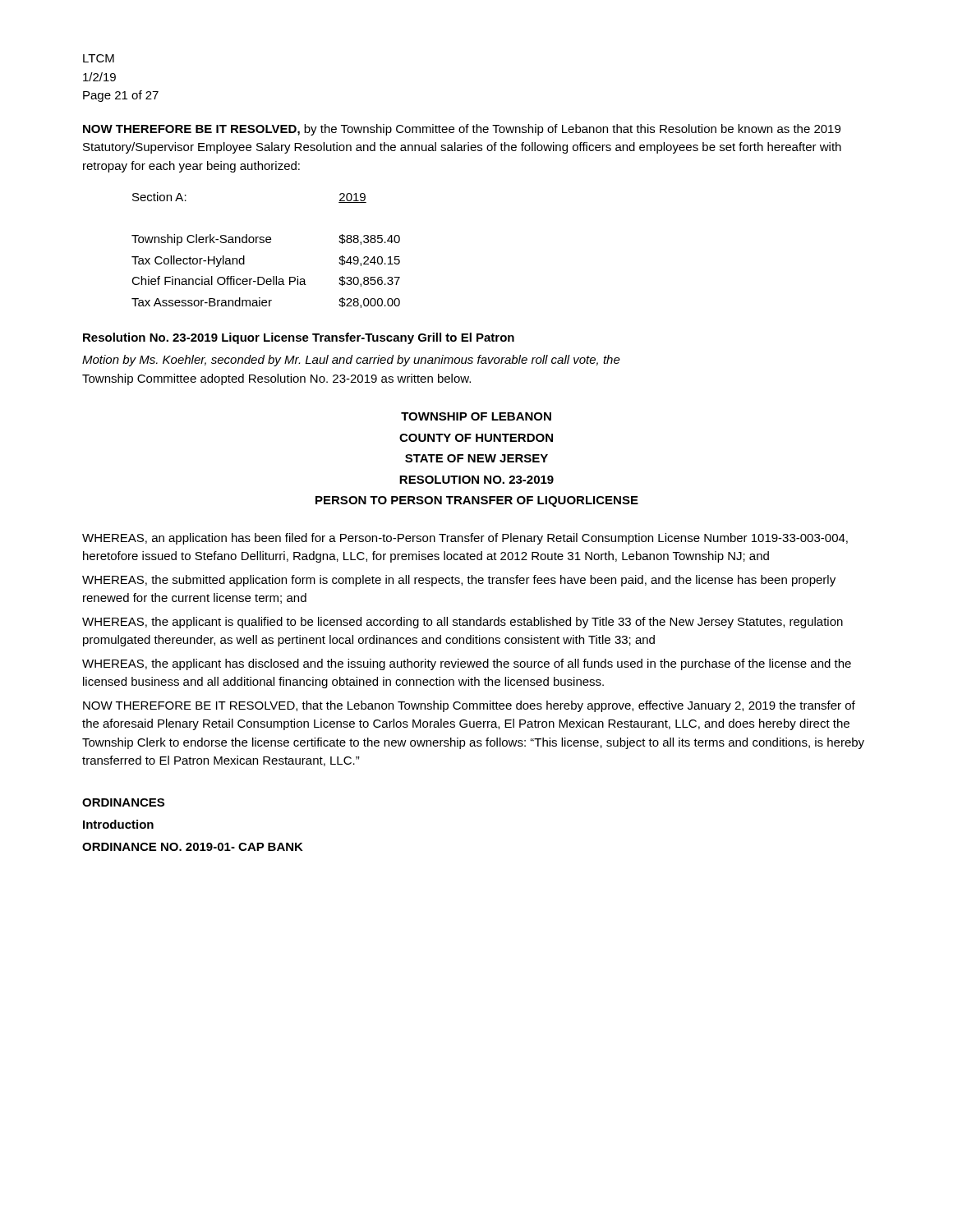Click on the table containing "Section A:"
The width and height of the screenshot is (953, 1232).
(501, 249)
